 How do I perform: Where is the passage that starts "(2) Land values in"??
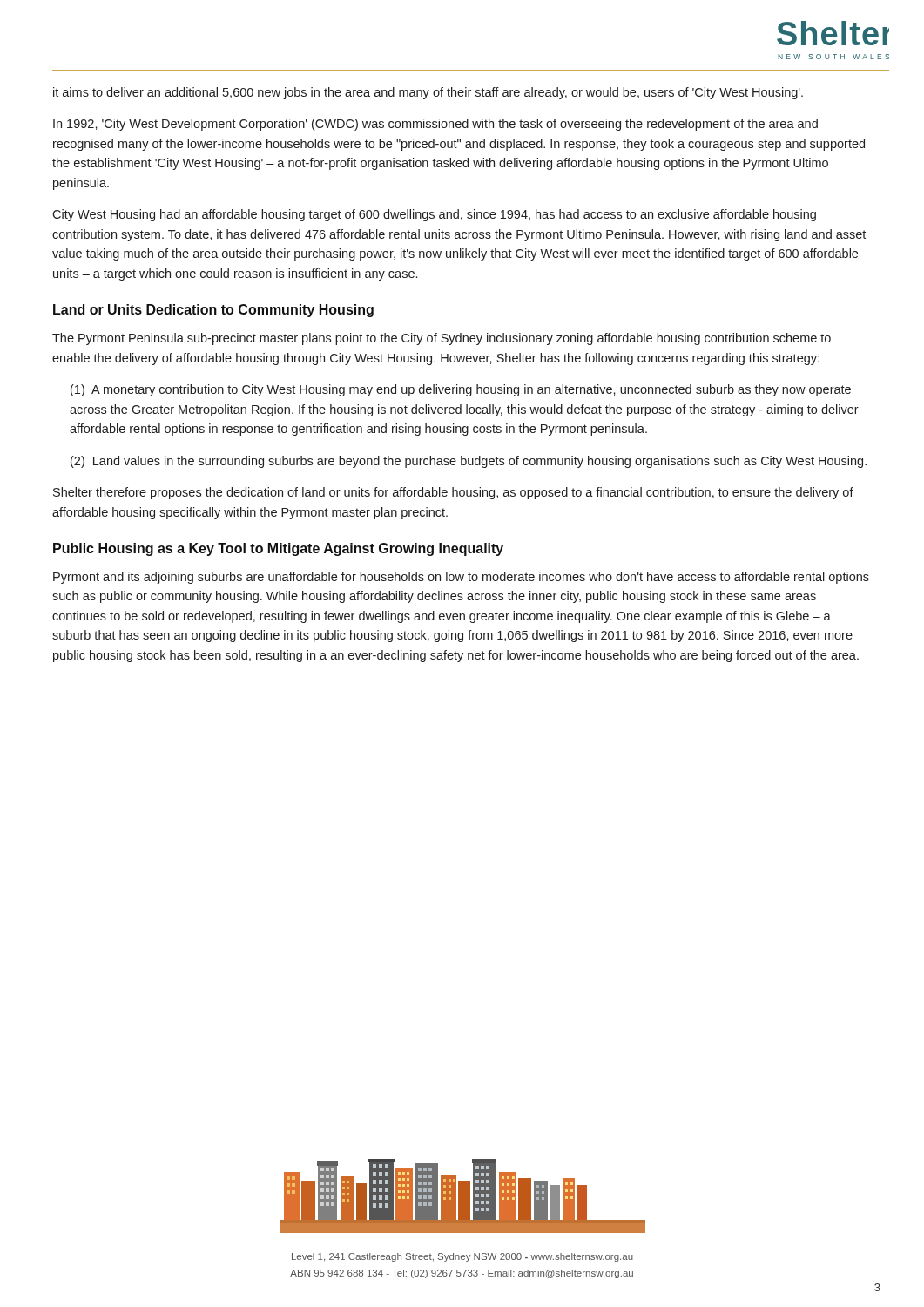point(469,461)
